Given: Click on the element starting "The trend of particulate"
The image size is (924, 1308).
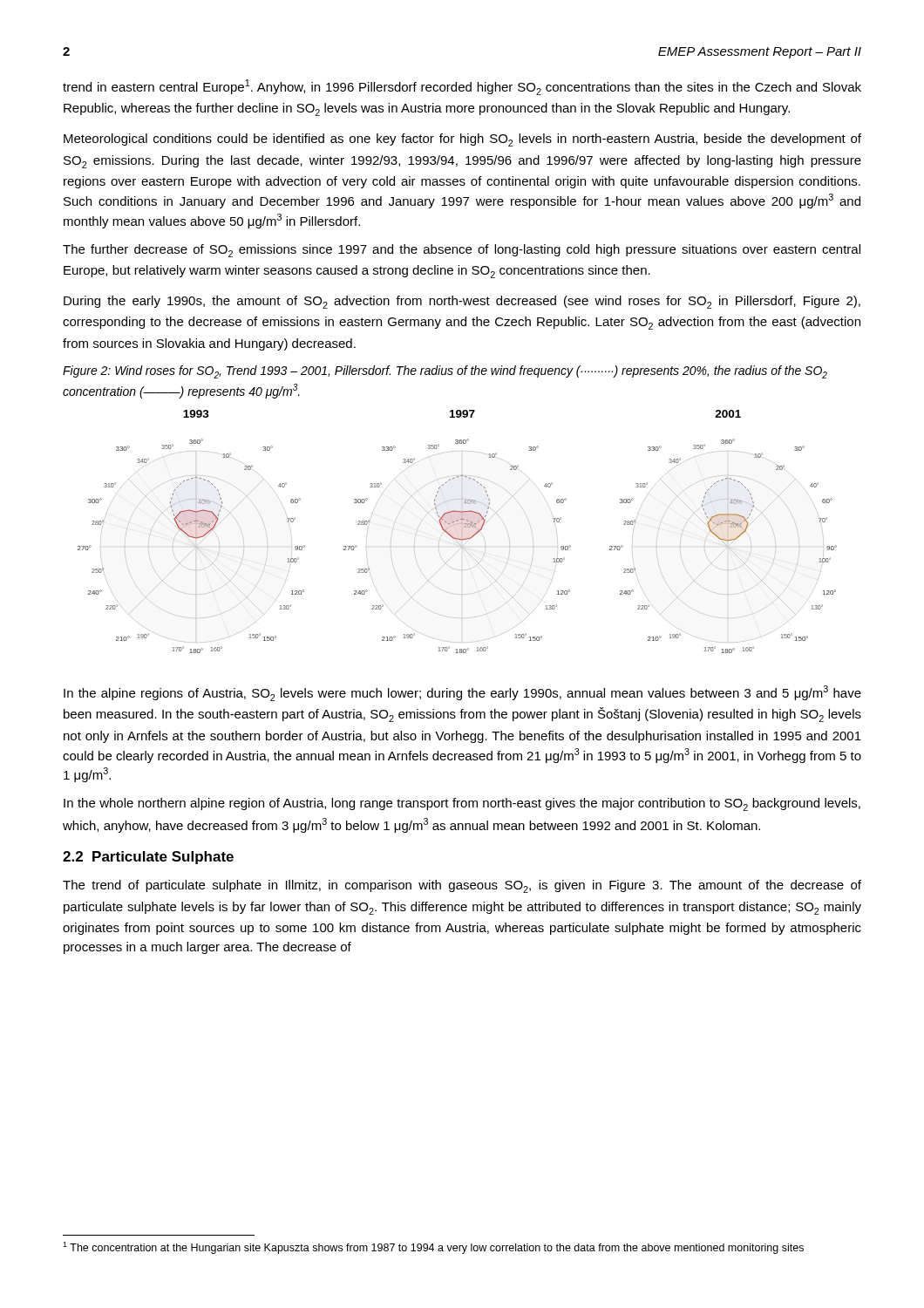Looking at the screenshot, I should [462, 916].
